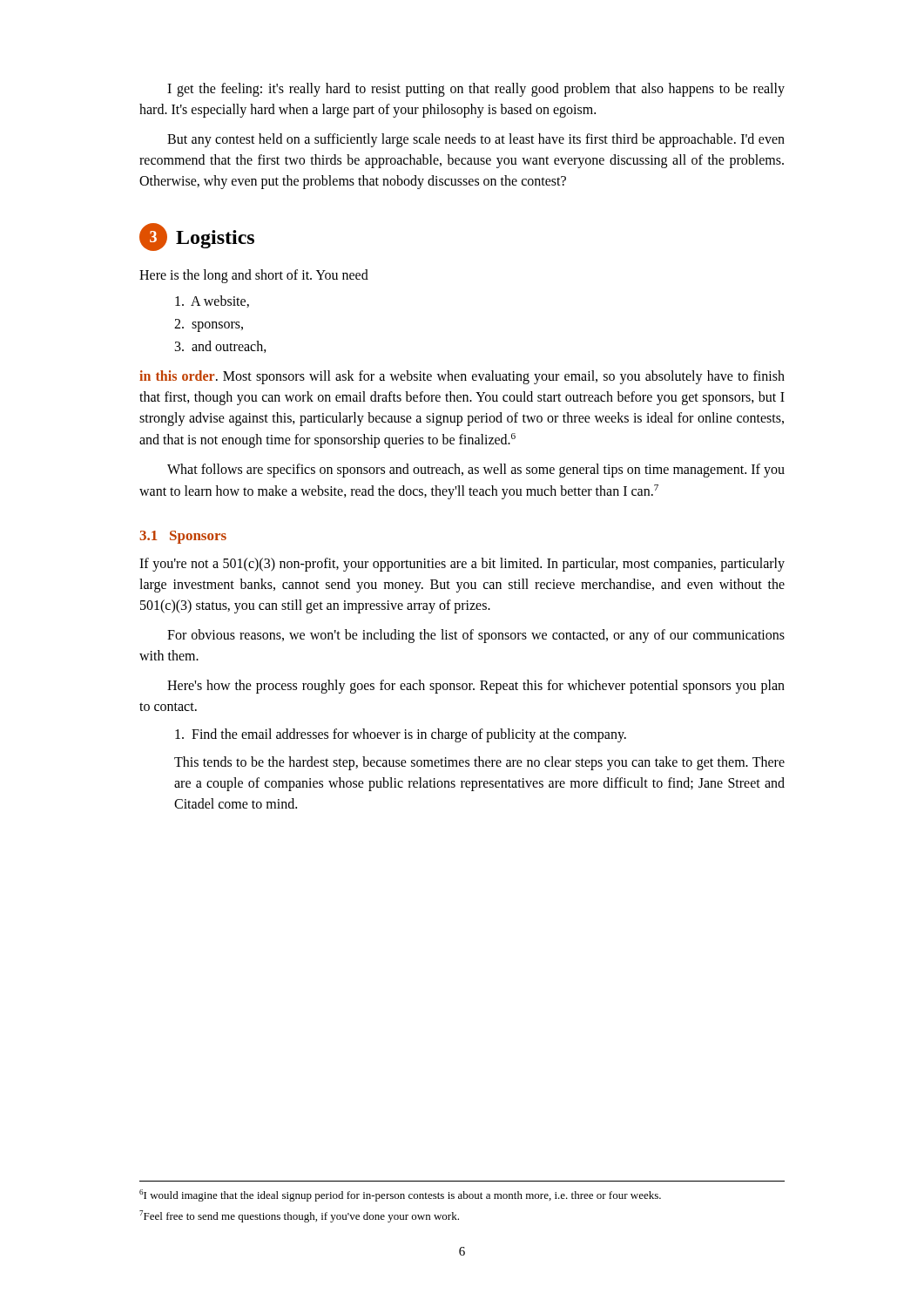Find the text block that reads "I get the feeling: it's"
Image resolution: width=924 pixels, height=1307 pixels.
pos(462,135)
